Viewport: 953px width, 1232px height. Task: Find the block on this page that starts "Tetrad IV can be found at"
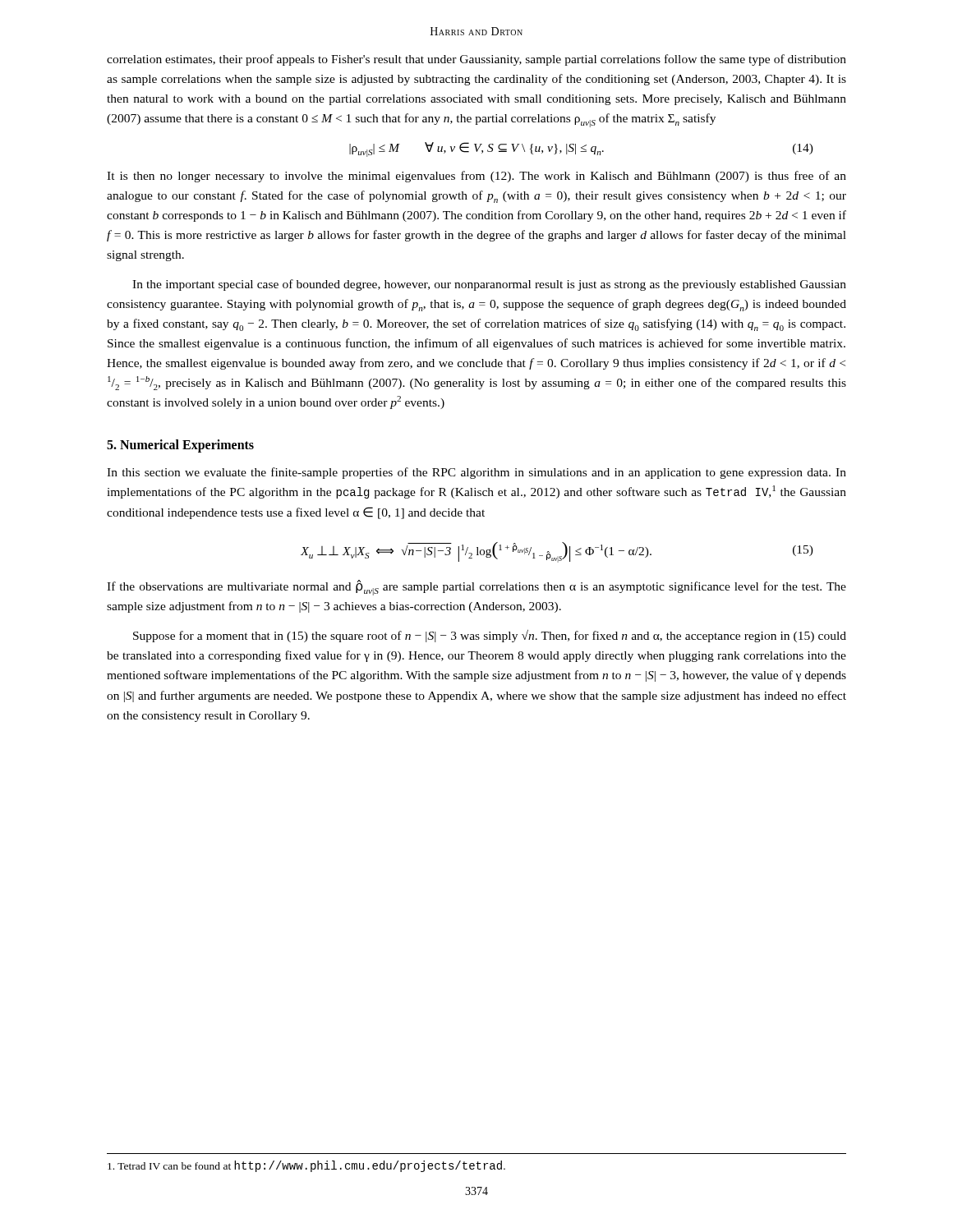(x=306, y=1167)
